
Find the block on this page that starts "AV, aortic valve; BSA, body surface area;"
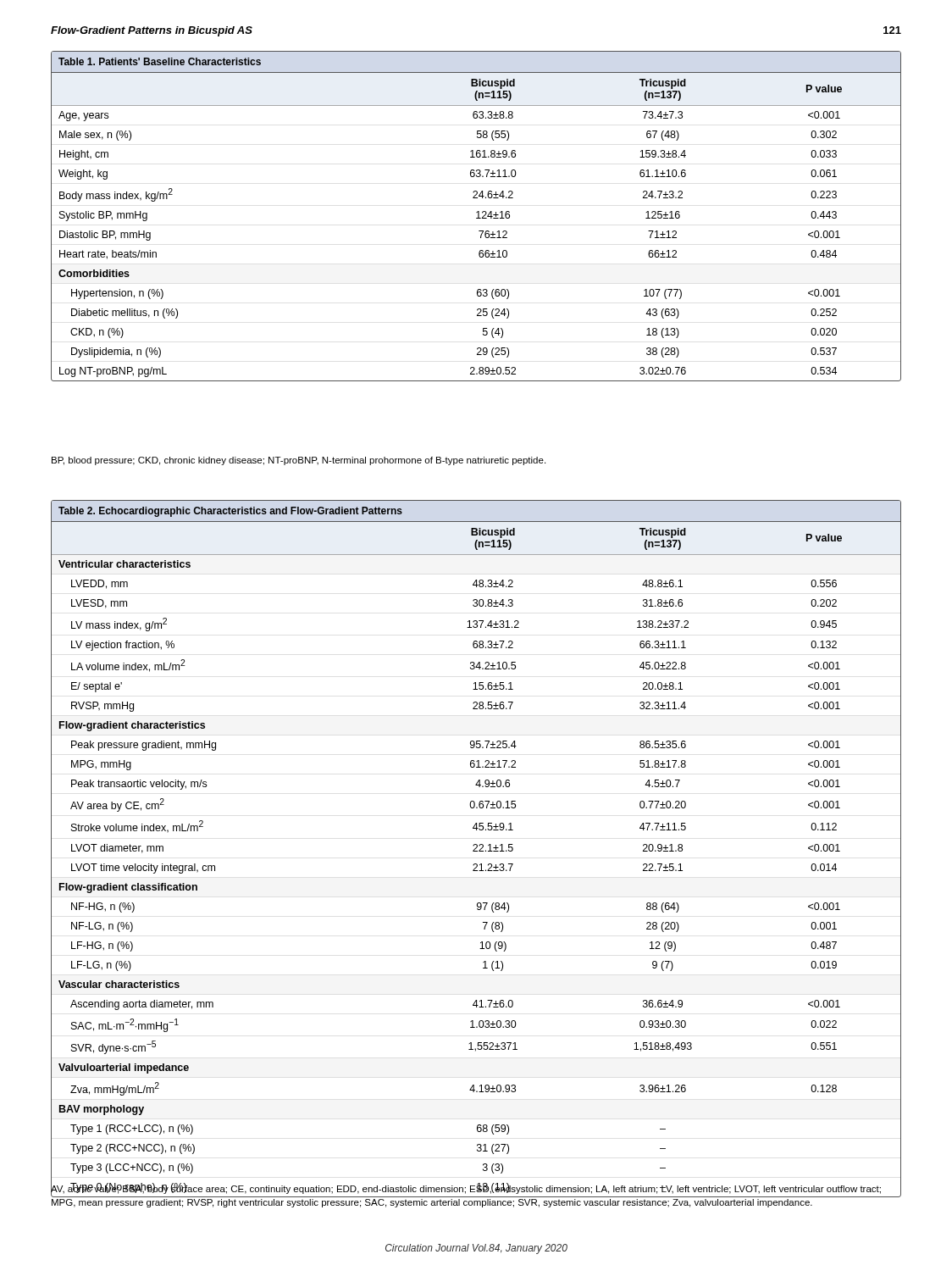[x=476, y=1196]
